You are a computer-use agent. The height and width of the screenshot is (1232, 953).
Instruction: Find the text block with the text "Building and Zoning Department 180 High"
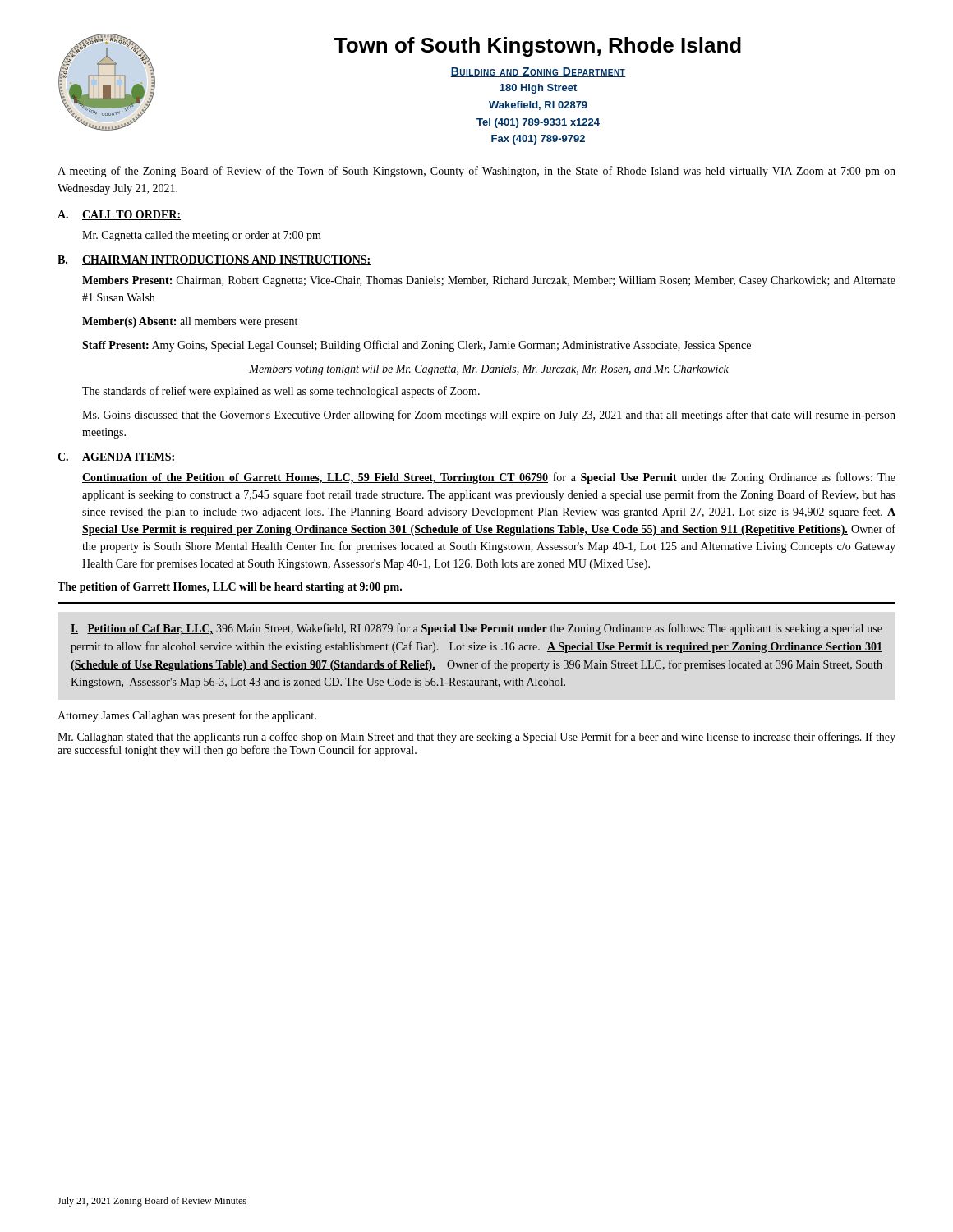pyautogui.click(x=538, y=106)
